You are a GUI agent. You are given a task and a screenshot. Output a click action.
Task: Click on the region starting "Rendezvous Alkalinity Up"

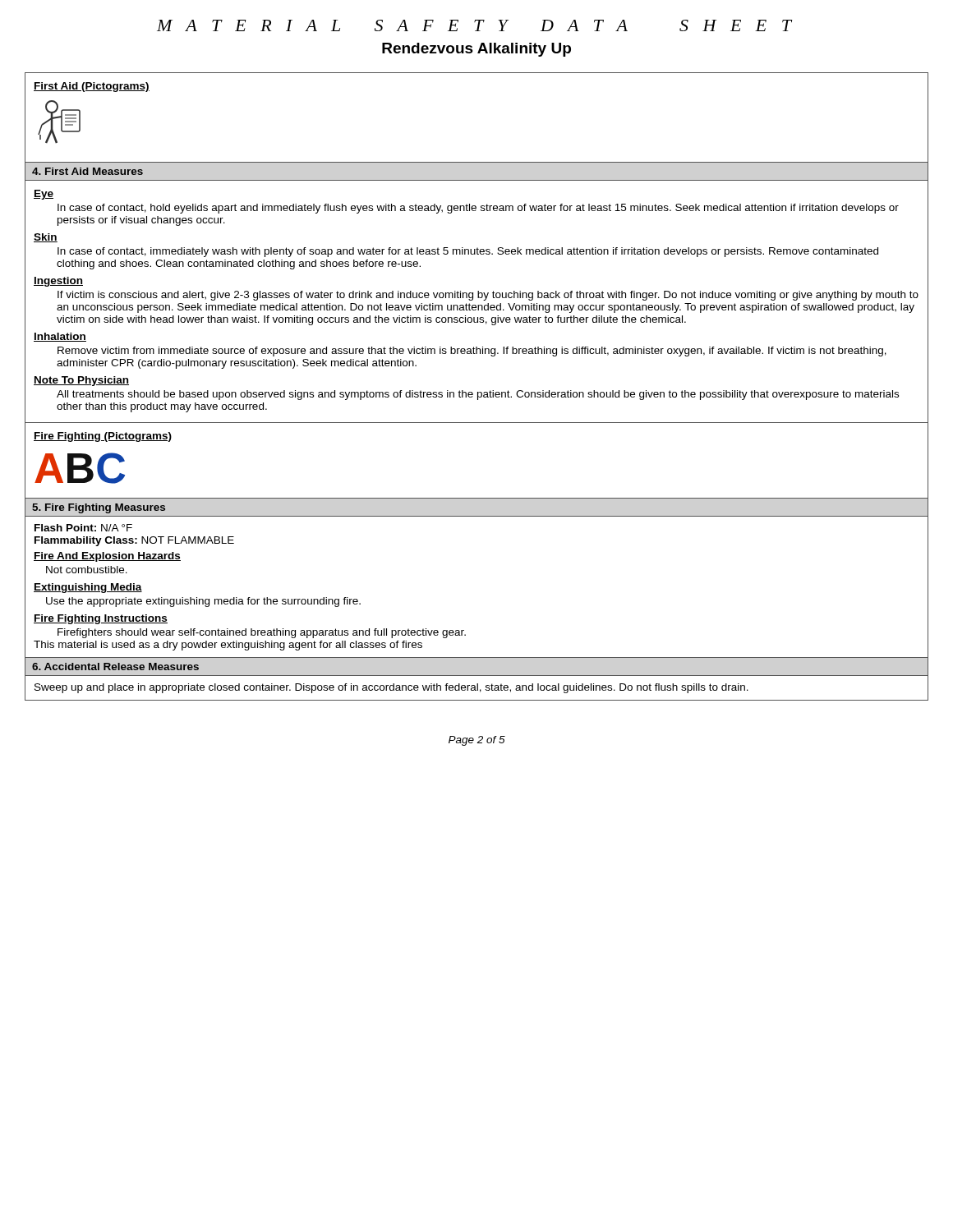[x=476, y=48]
